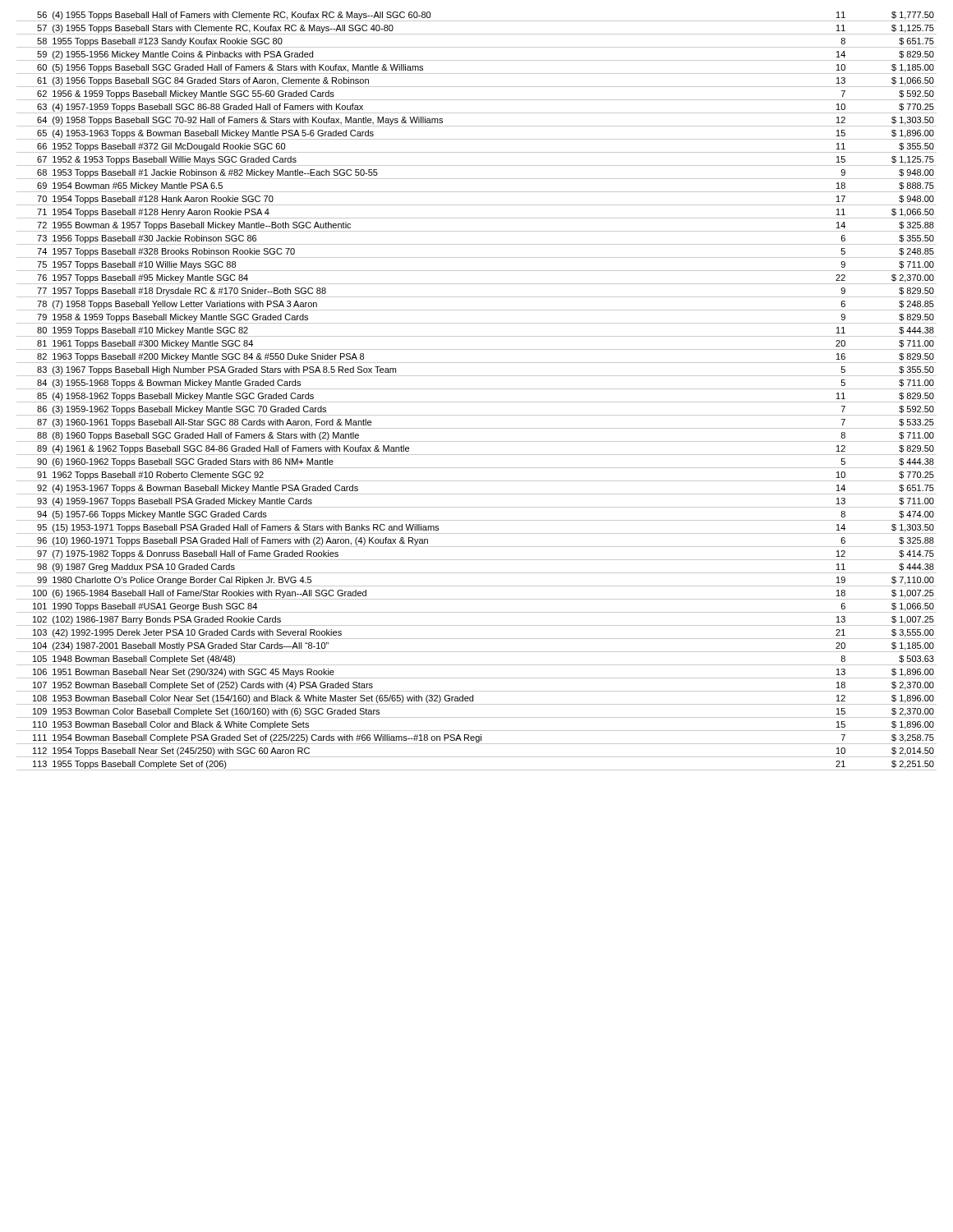The height and width of the screenshot is (1232, 953).
Task: Locate a table
Action: (476, 389)
